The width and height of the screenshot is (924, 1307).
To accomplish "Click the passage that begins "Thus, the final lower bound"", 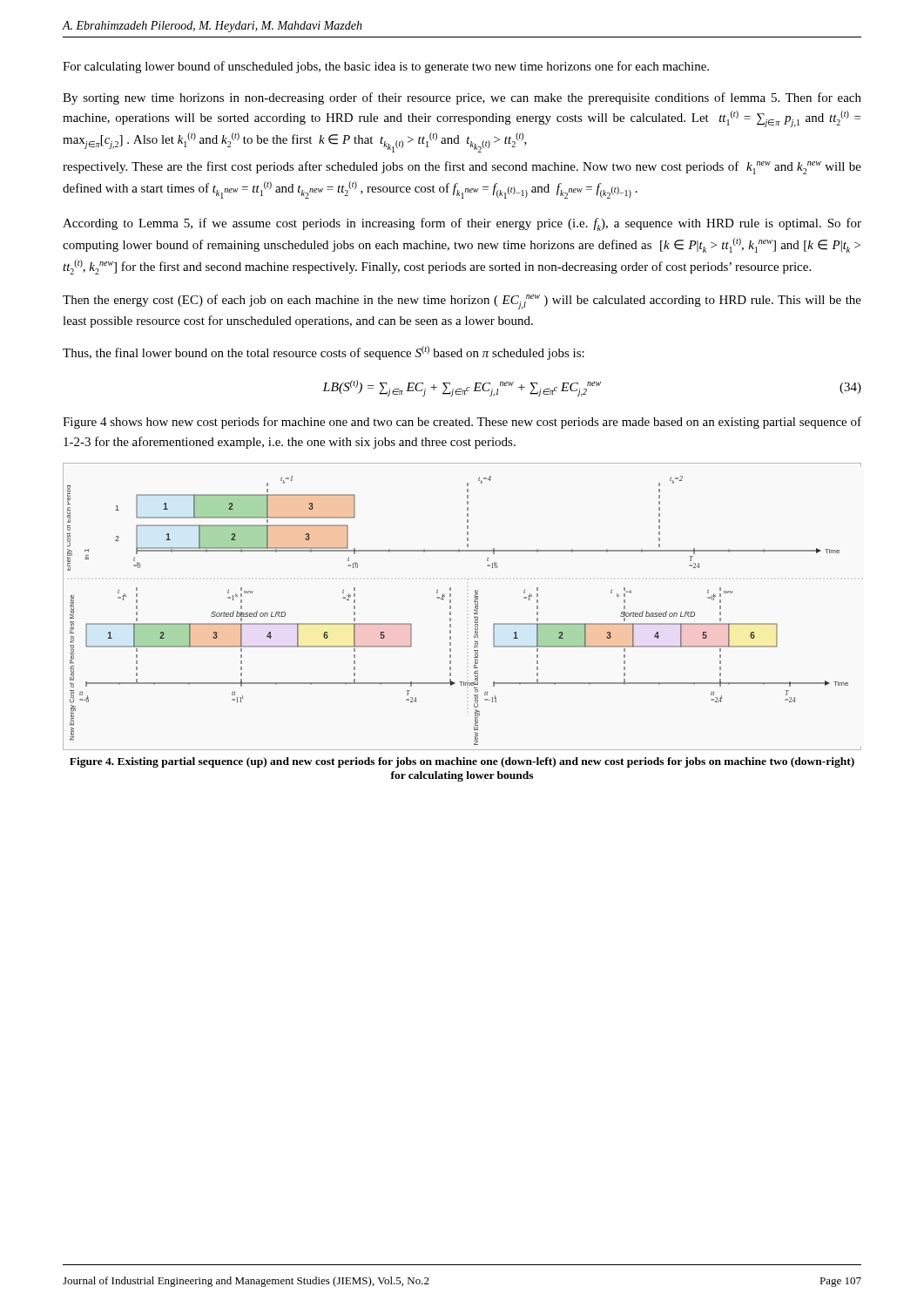I will click(462, 352).
